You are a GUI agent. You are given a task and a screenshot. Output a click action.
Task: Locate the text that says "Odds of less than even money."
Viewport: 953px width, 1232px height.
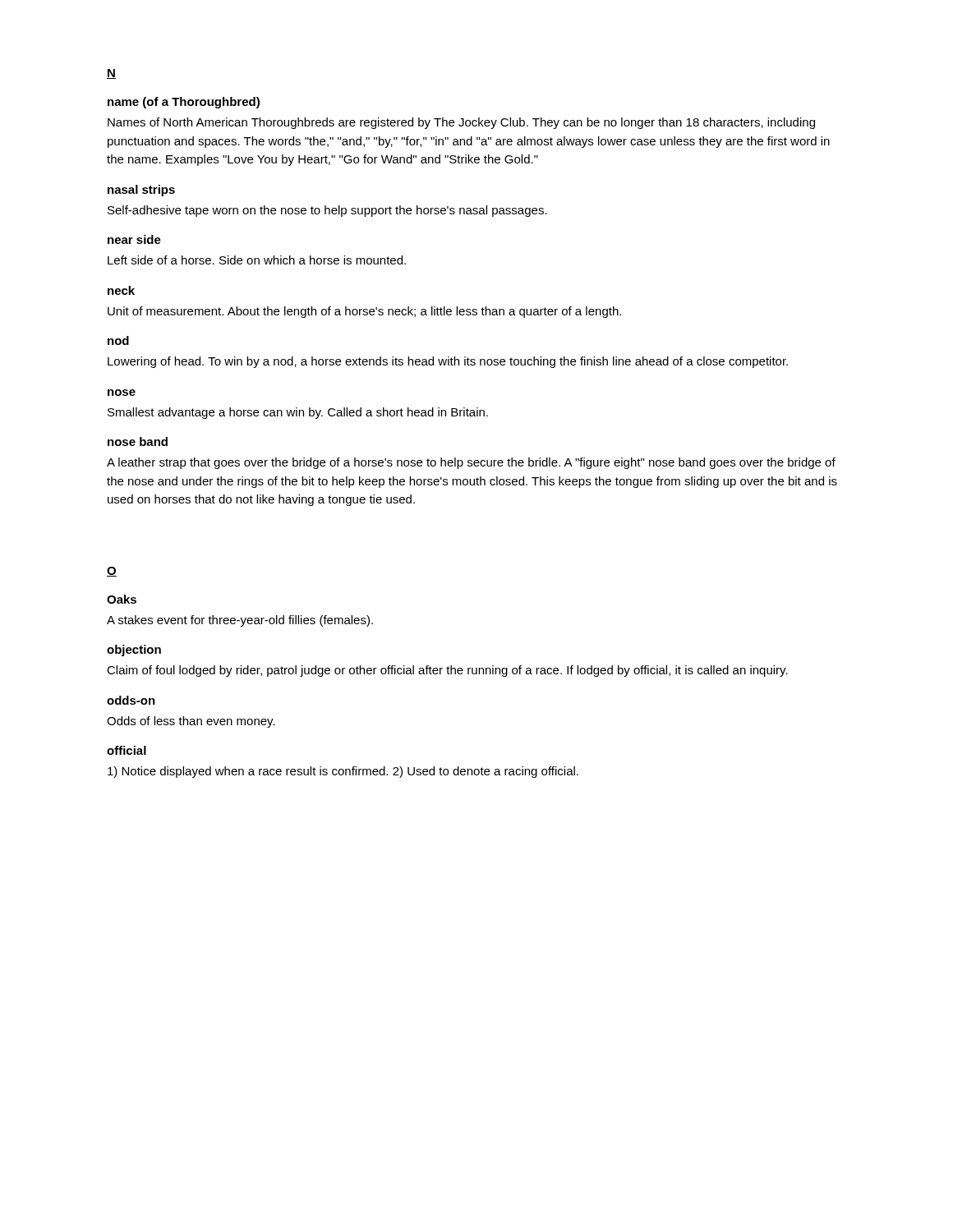tap(191, 720)
